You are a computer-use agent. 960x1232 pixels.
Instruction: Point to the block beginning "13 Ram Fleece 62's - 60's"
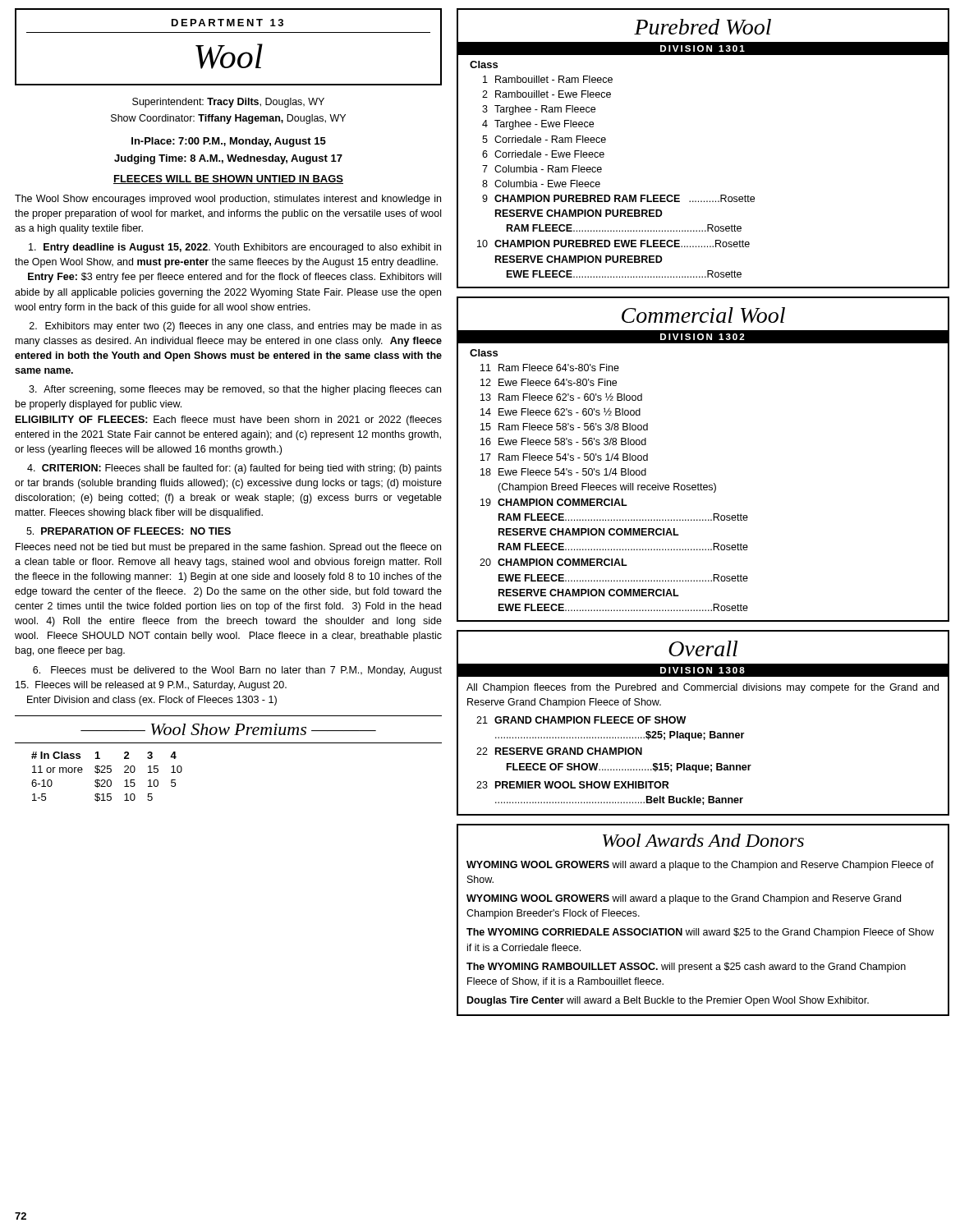click(x=556, y=398)
